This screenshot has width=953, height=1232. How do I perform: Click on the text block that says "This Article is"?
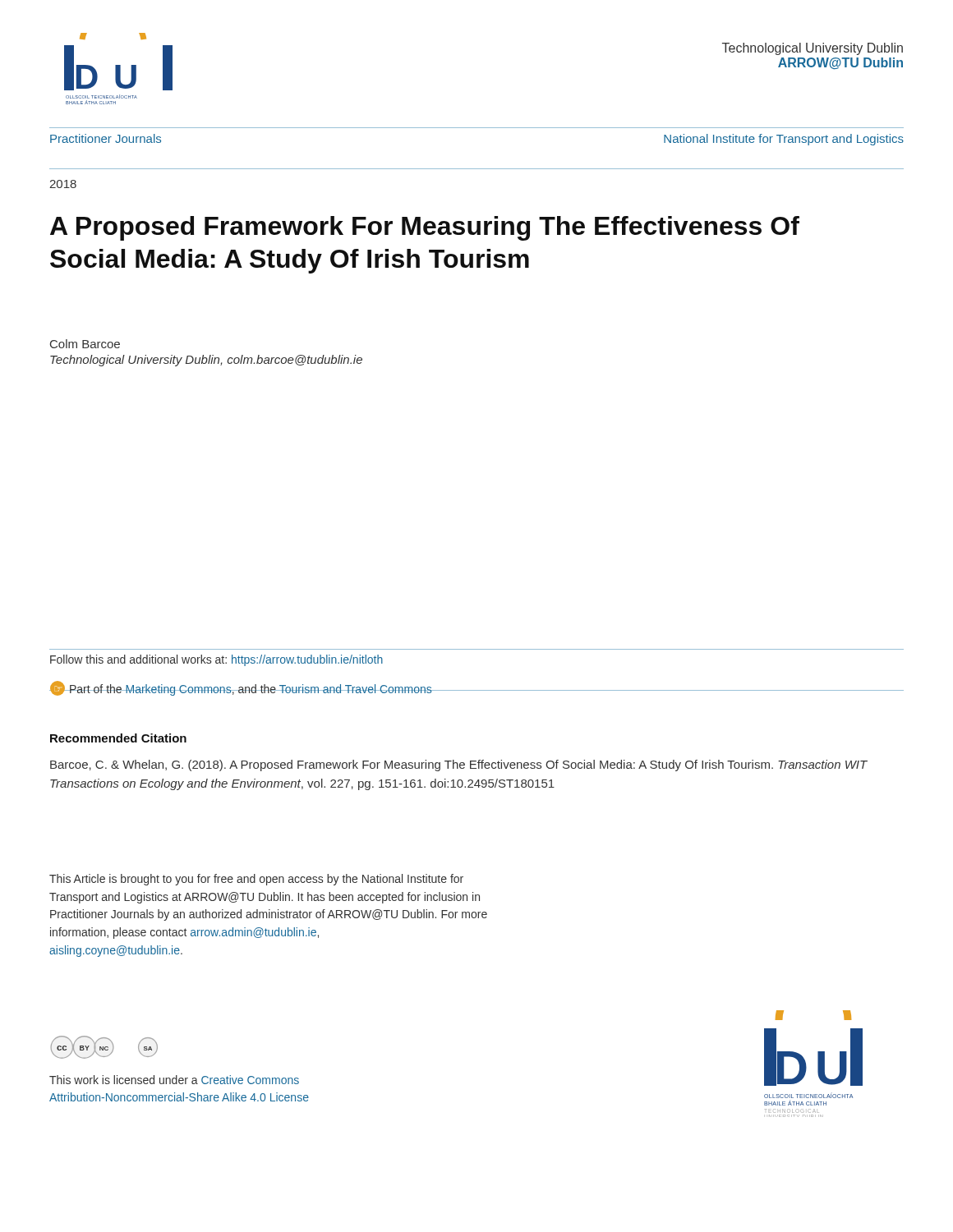[268, 914]
